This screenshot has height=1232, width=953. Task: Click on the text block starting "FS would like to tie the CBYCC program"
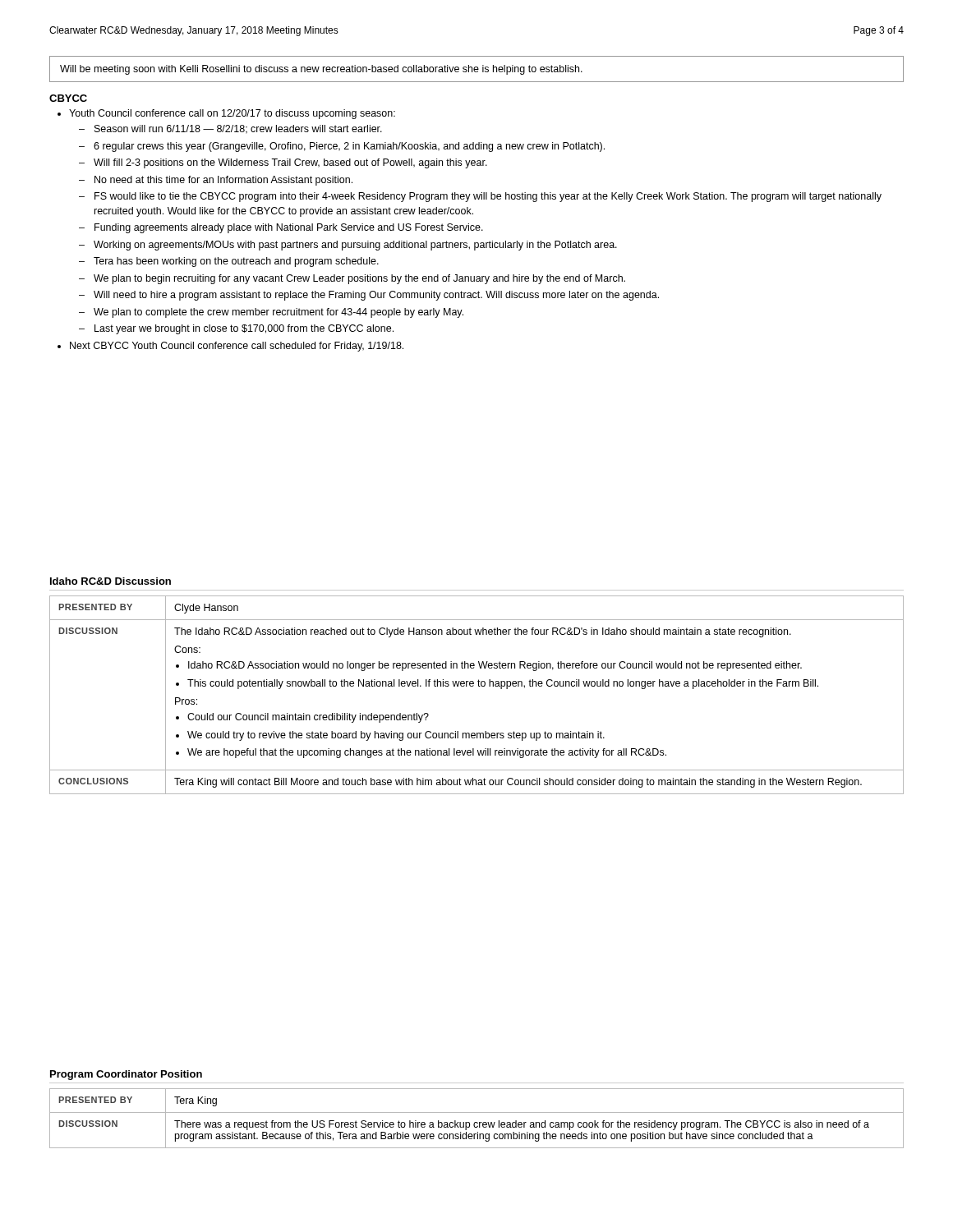tap(488, 204)
